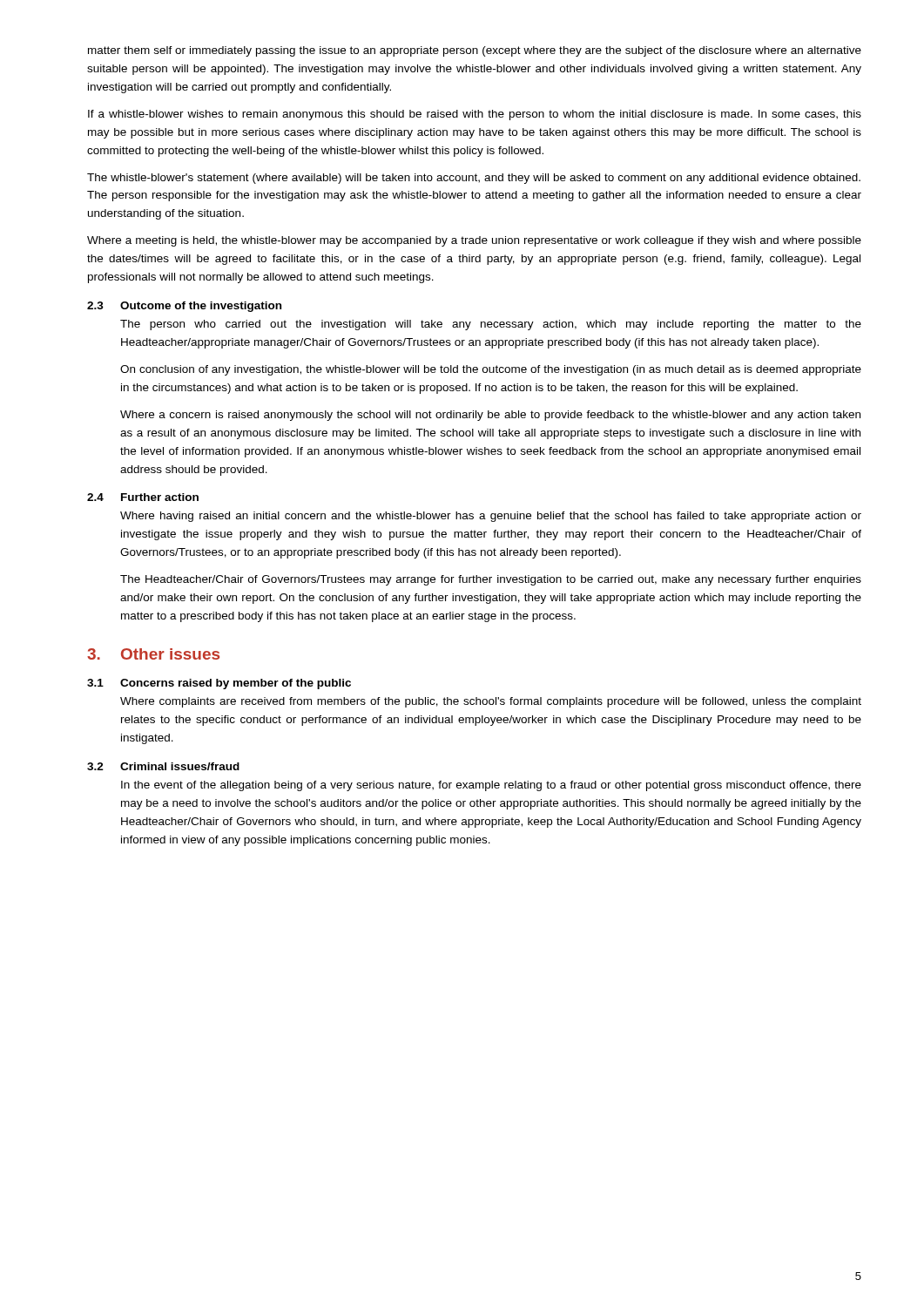Select the text starting "The Headteacher/Chair of Governors/Trustees may arrange for"
Viewport: 924px width, 1307px height.
click(x=491, y=598)
